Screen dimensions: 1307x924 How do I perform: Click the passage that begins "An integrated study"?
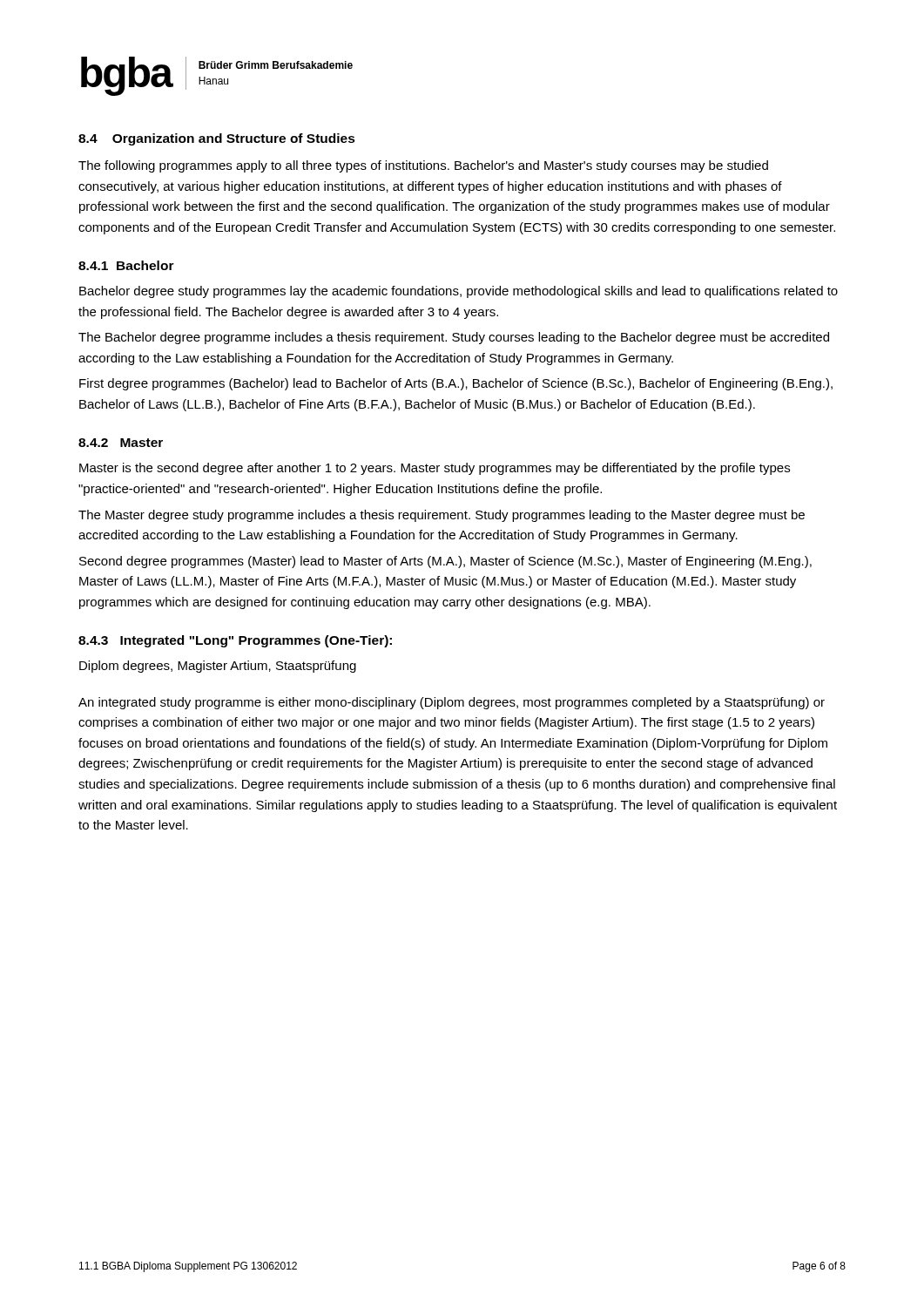point(458,763)
